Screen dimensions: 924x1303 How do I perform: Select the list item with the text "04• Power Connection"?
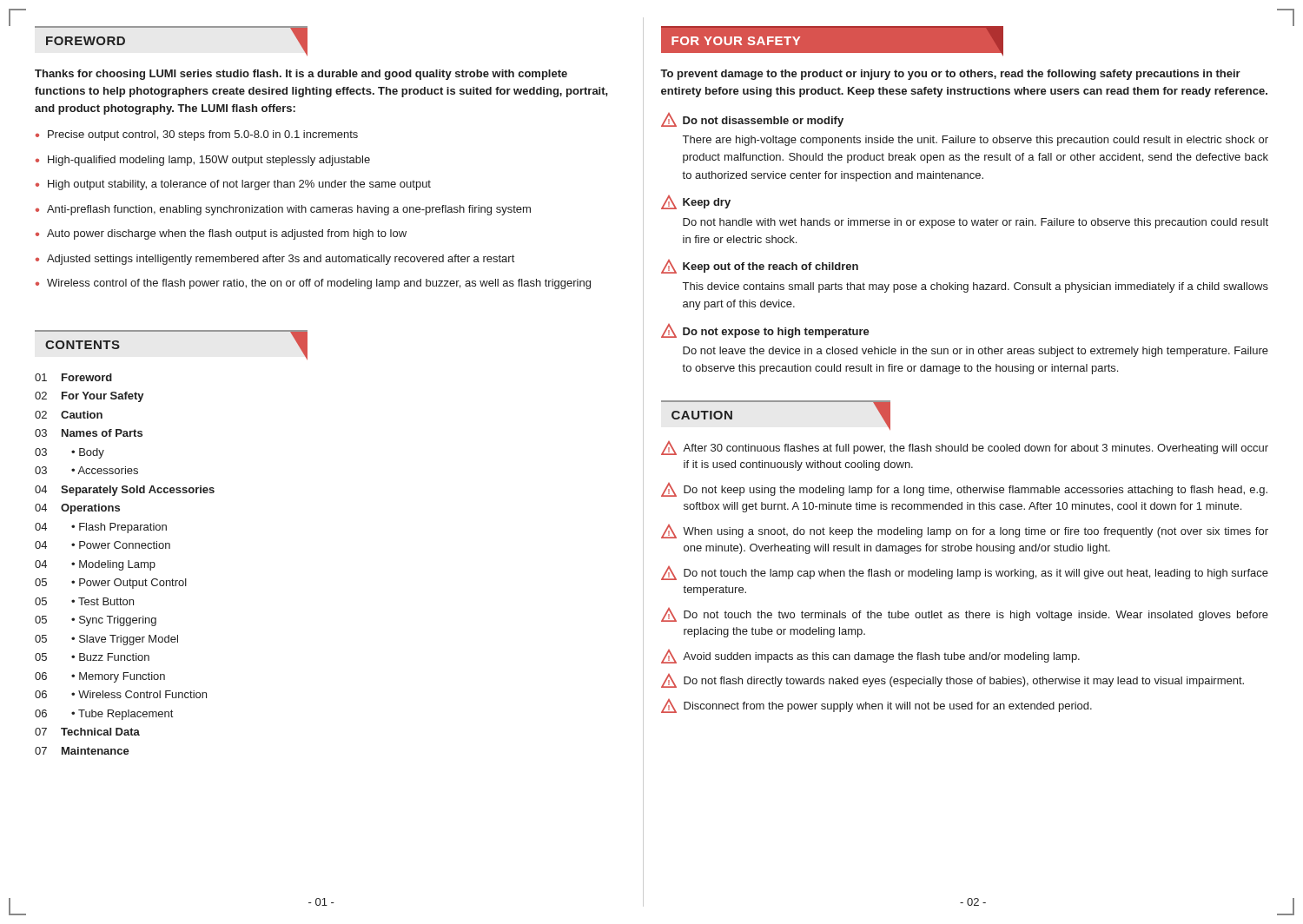pos(103,545)
